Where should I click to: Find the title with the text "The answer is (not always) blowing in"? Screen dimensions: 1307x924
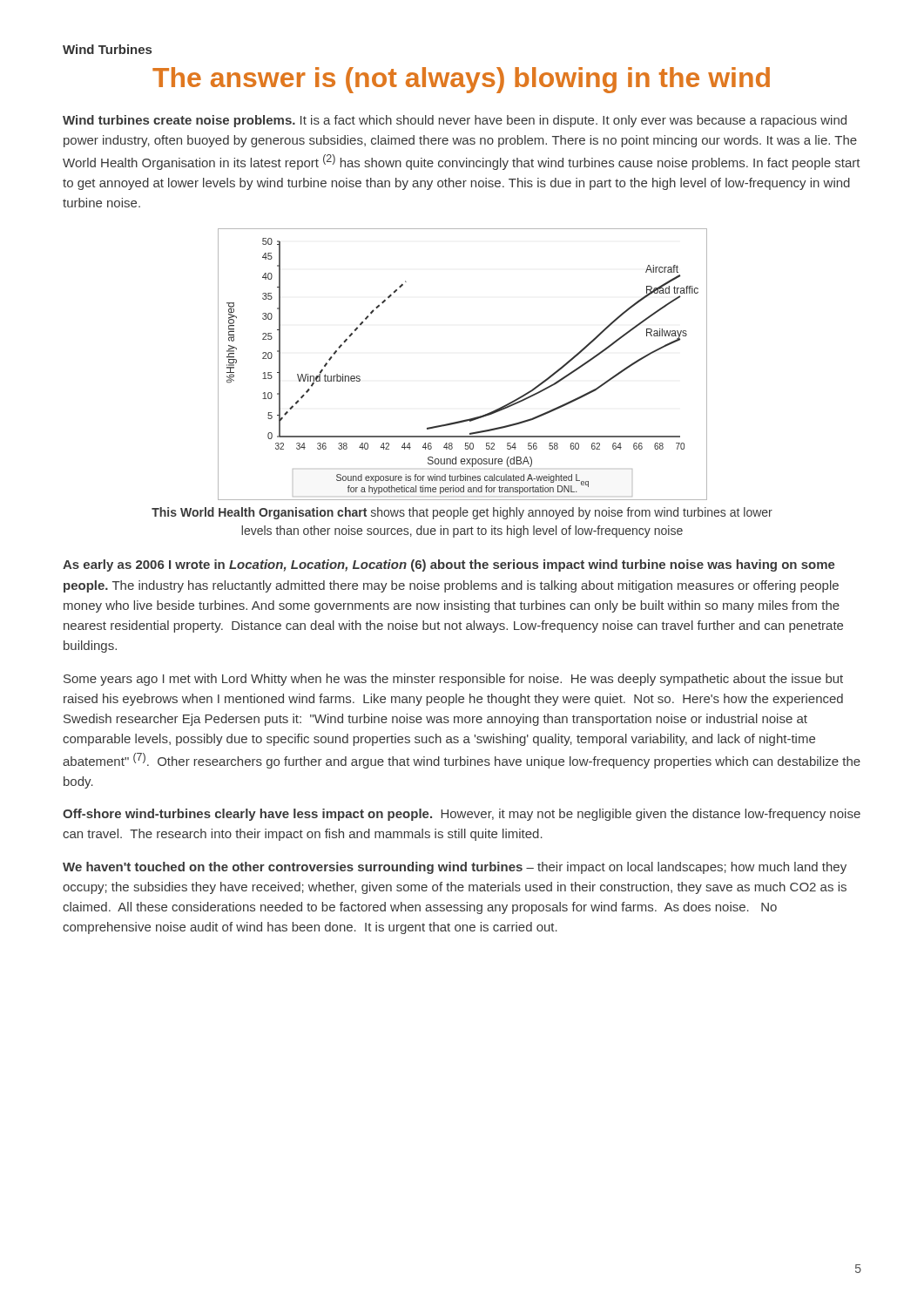[x=462, y=78]
